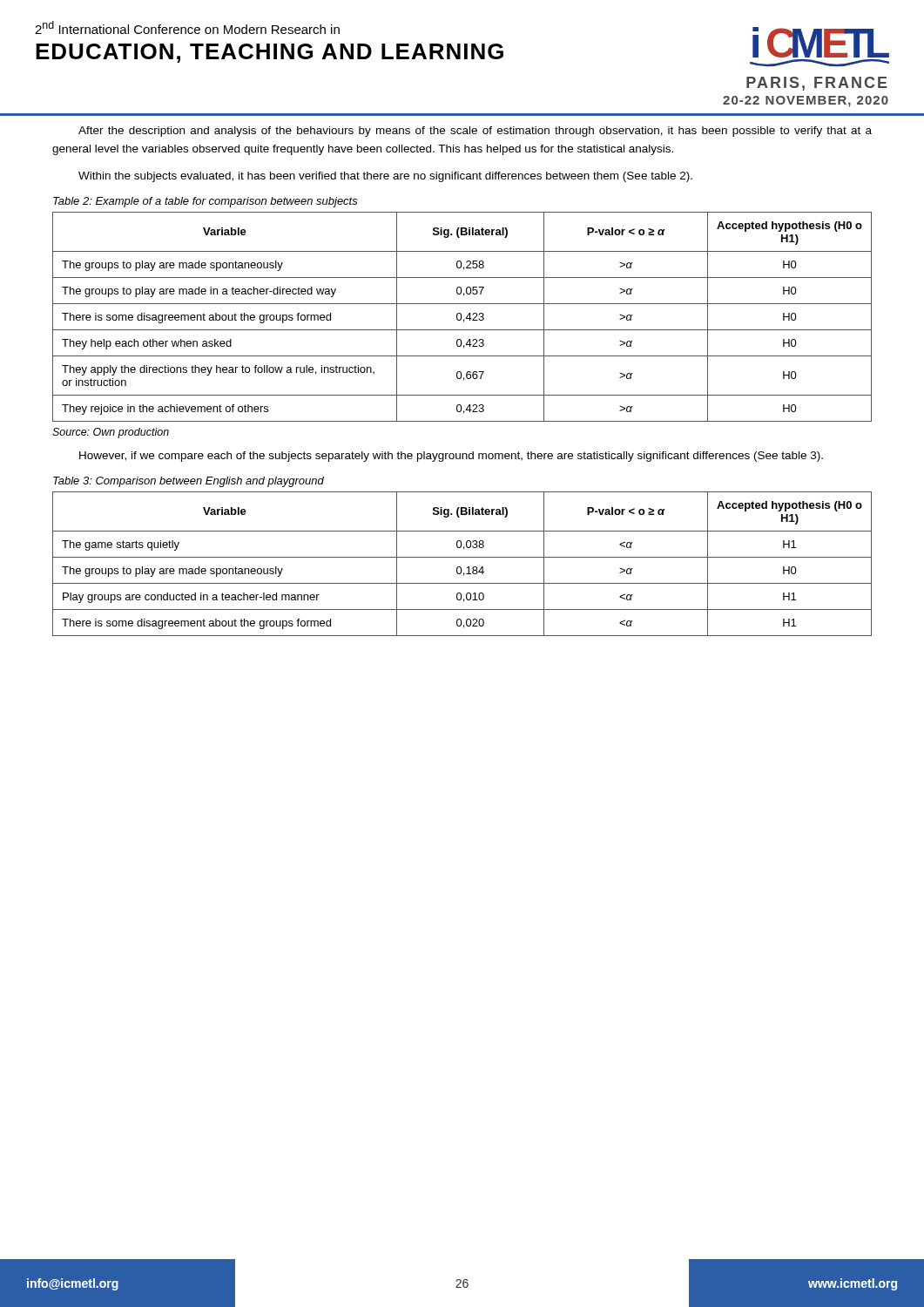Click on the table containing "They apply the directions"

click(462, 316)
